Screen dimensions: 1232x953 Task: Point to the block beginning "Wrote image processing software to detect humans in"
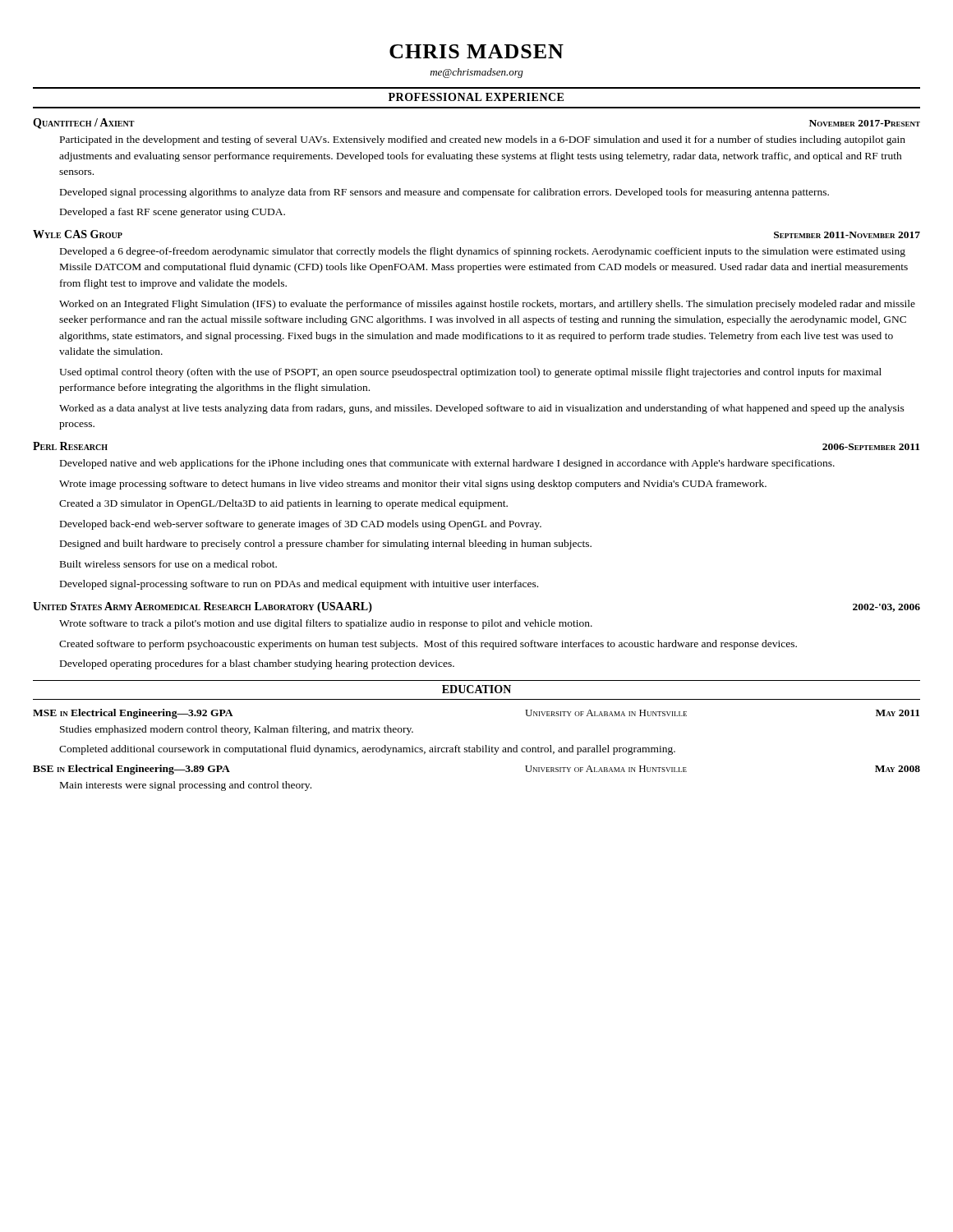click(x=413, y=483)
